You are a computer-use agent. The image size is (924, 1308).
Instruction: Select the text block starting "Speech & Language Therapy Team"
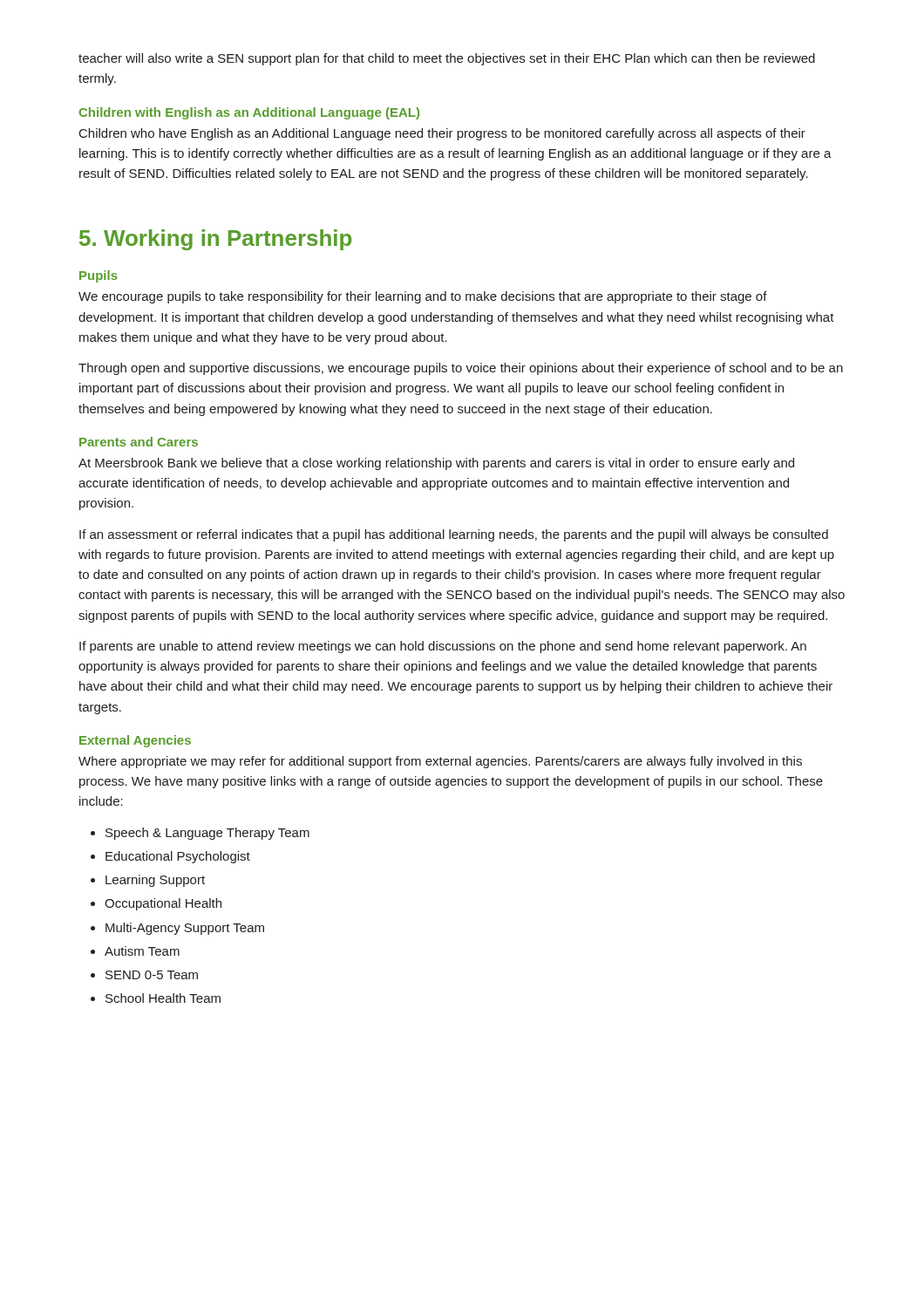(x=200, y=834)
